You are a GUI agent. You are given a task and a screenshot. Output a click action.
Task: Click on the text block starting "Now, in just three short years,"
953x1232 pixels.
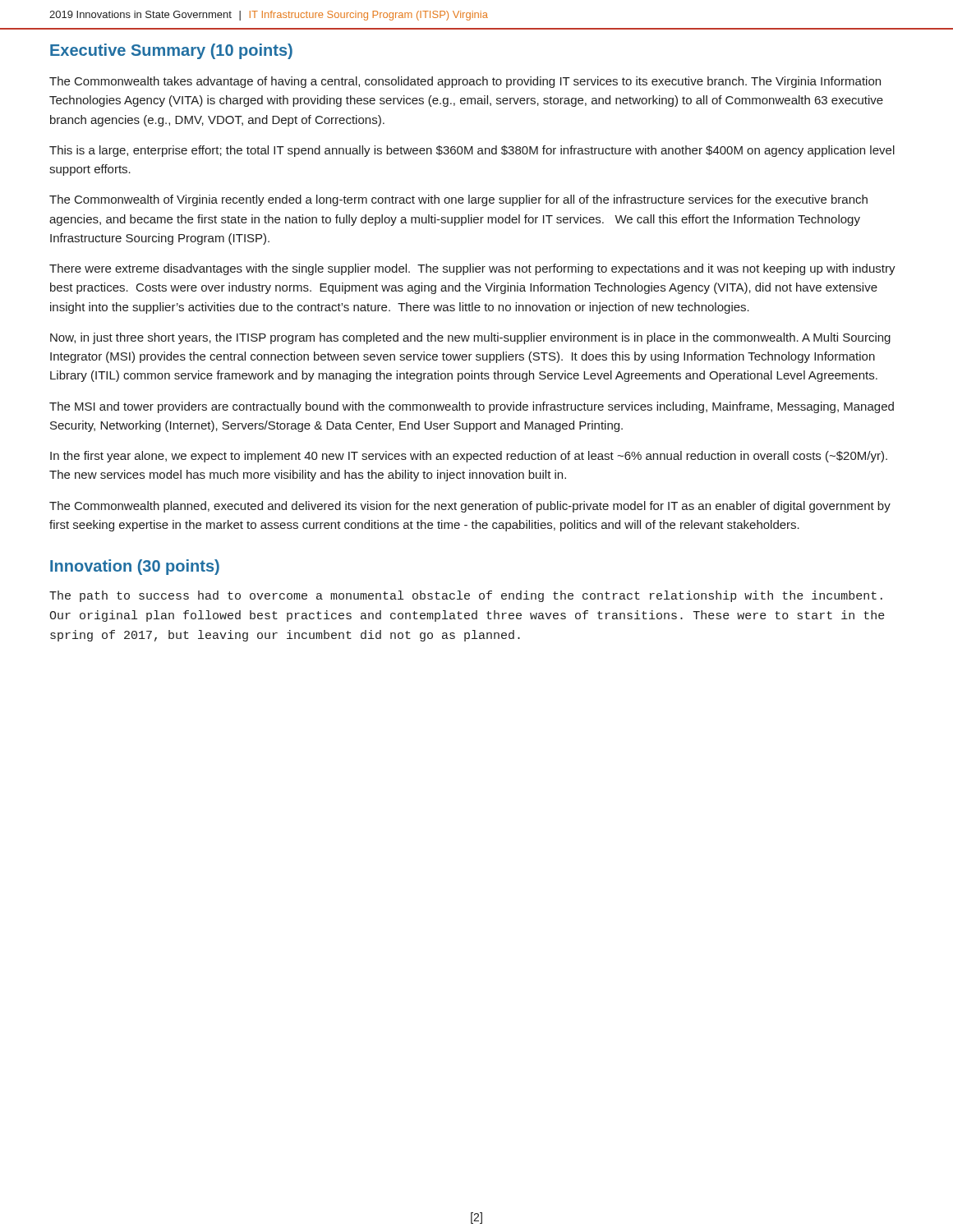click(x=470, y=356)
